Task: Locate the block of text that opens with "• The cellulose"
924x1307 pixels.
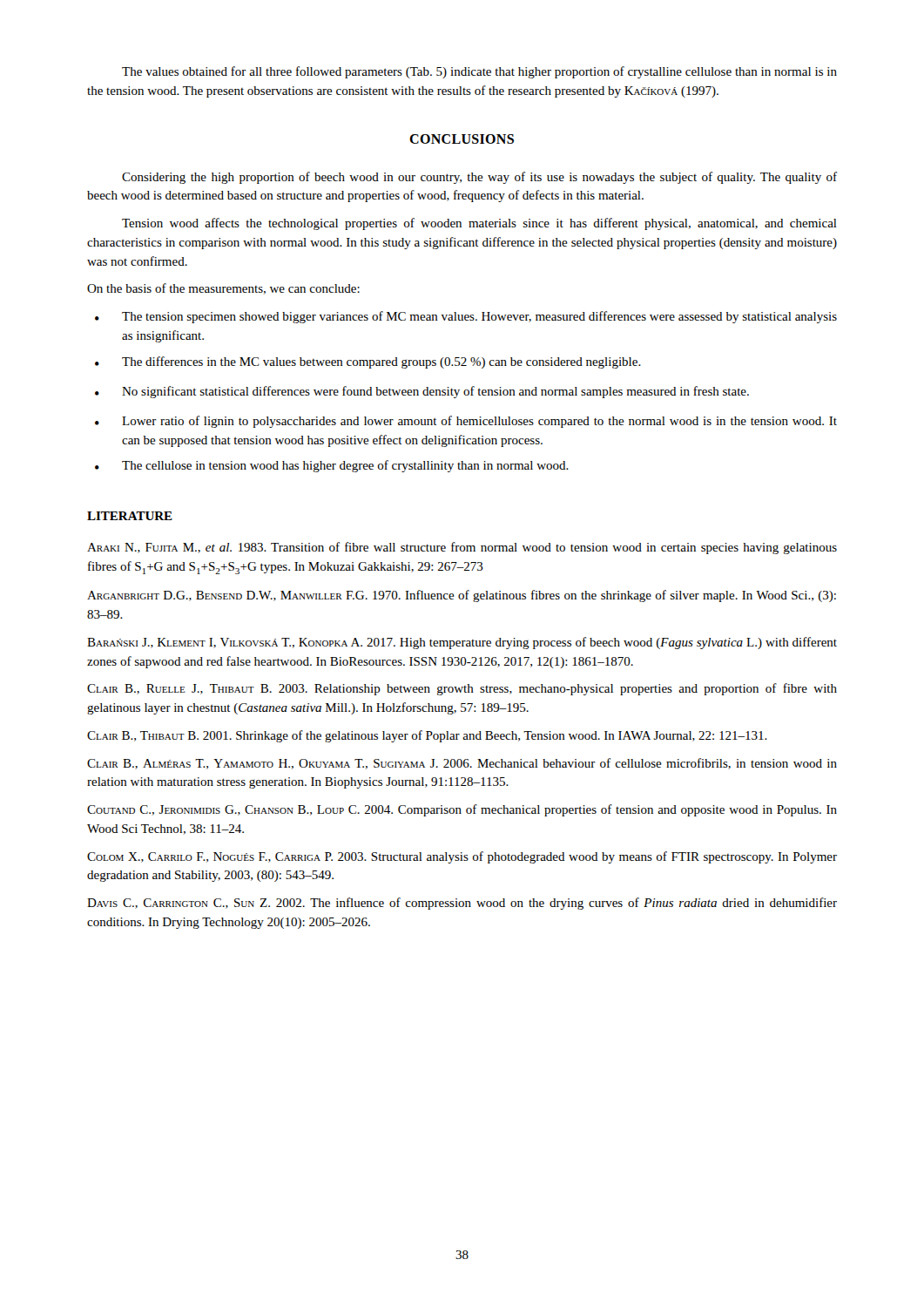Action: (x=462, y=468)
